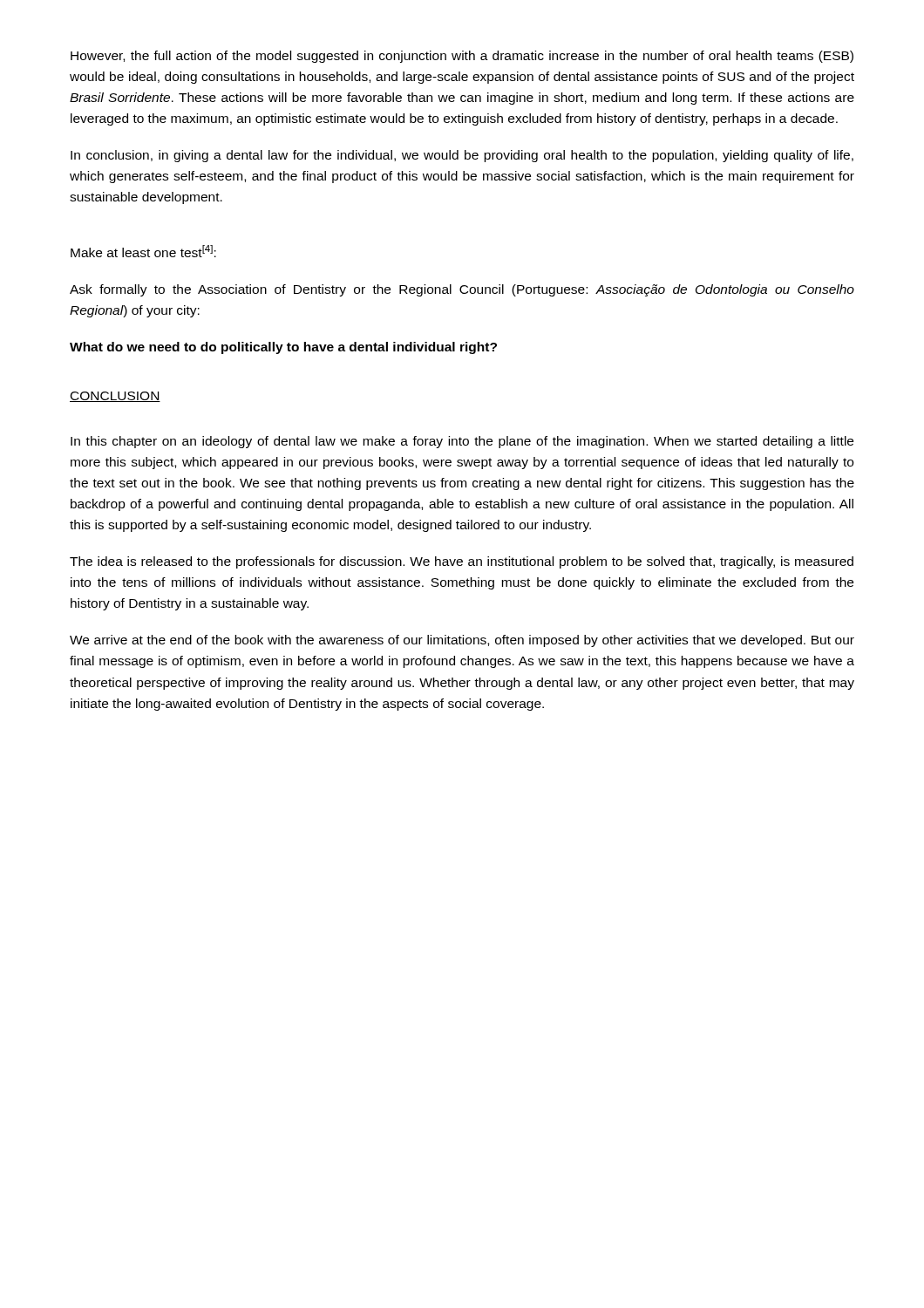
Task: Find the text block starting "However, the full"
Action: pyautogui.click(x=462, y=87)
